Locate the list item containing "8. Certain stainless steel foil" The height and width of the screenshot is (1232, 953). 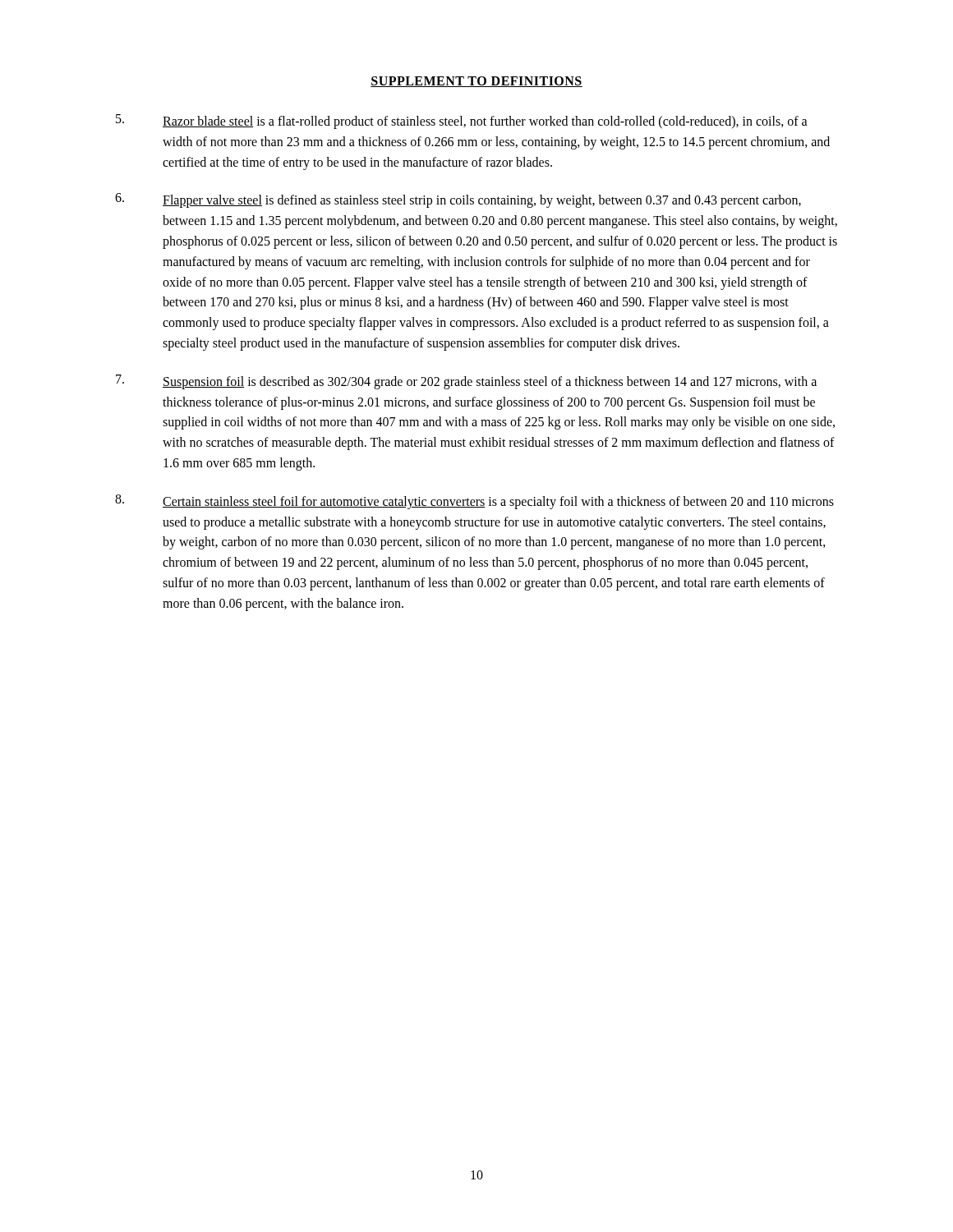click(x=476, y=553)
